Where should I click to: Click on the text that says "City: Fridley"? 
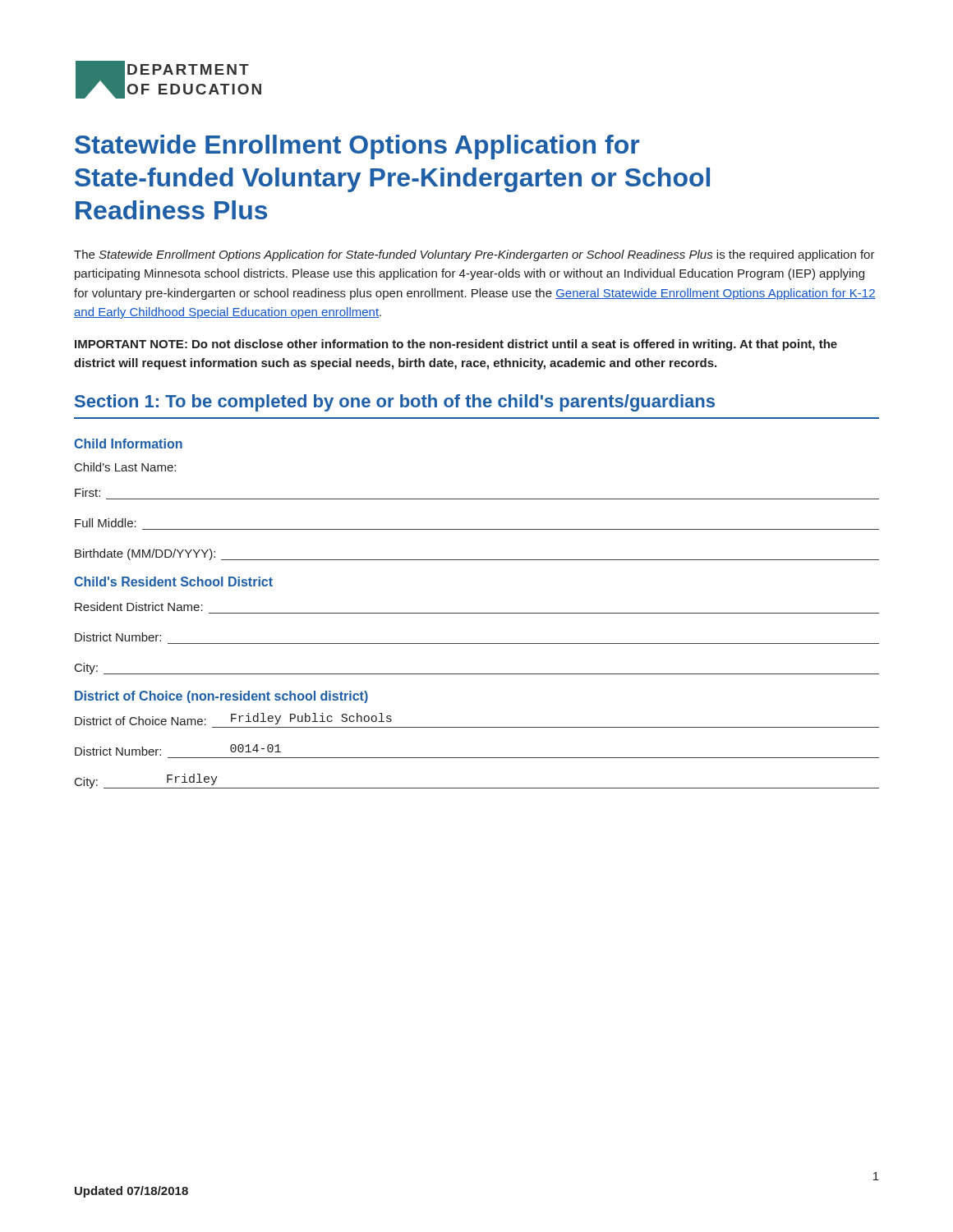click(476, 780)
